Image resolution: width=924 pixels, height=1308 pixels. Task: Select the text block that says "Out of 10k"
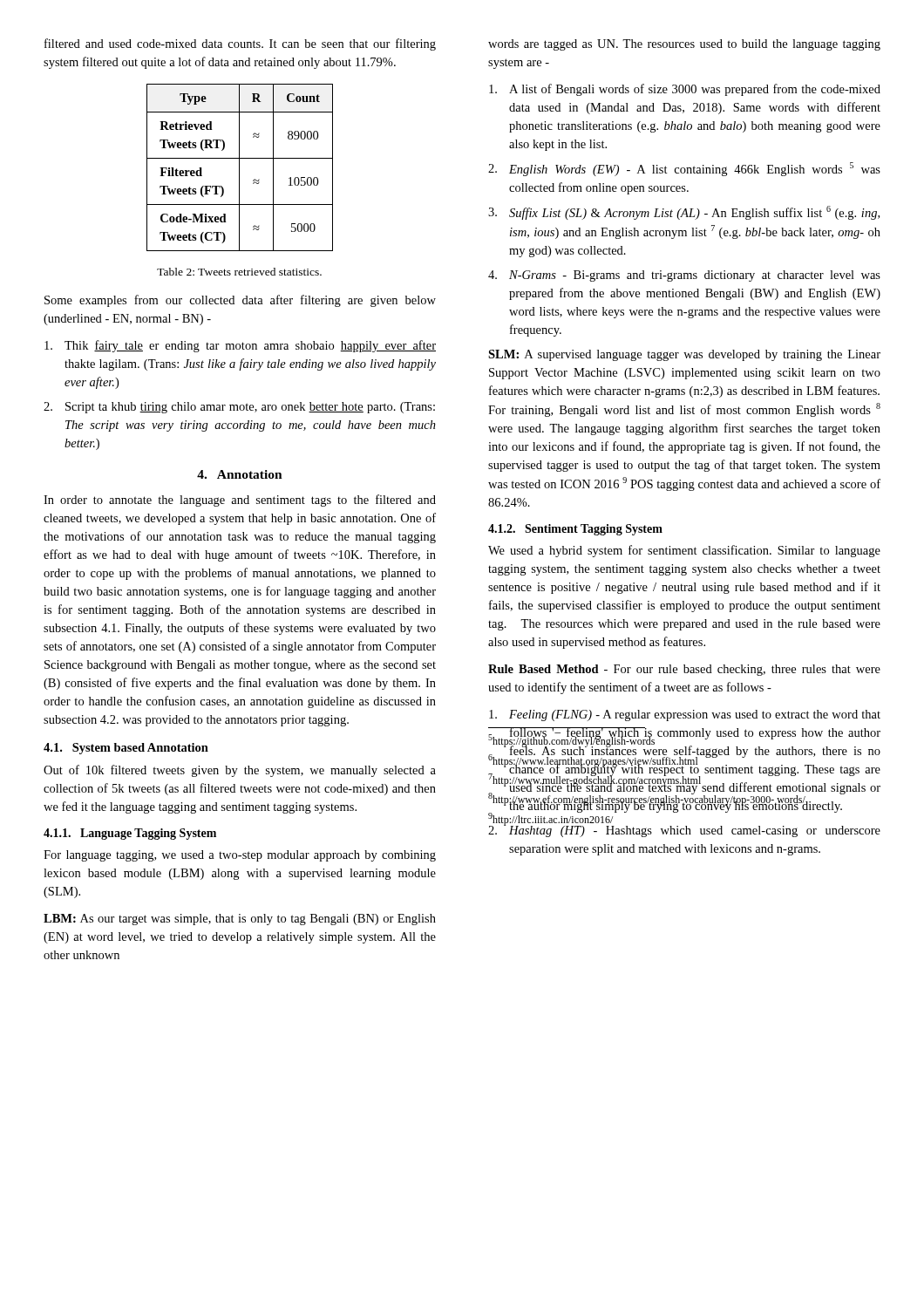click(x=240, y=788)
